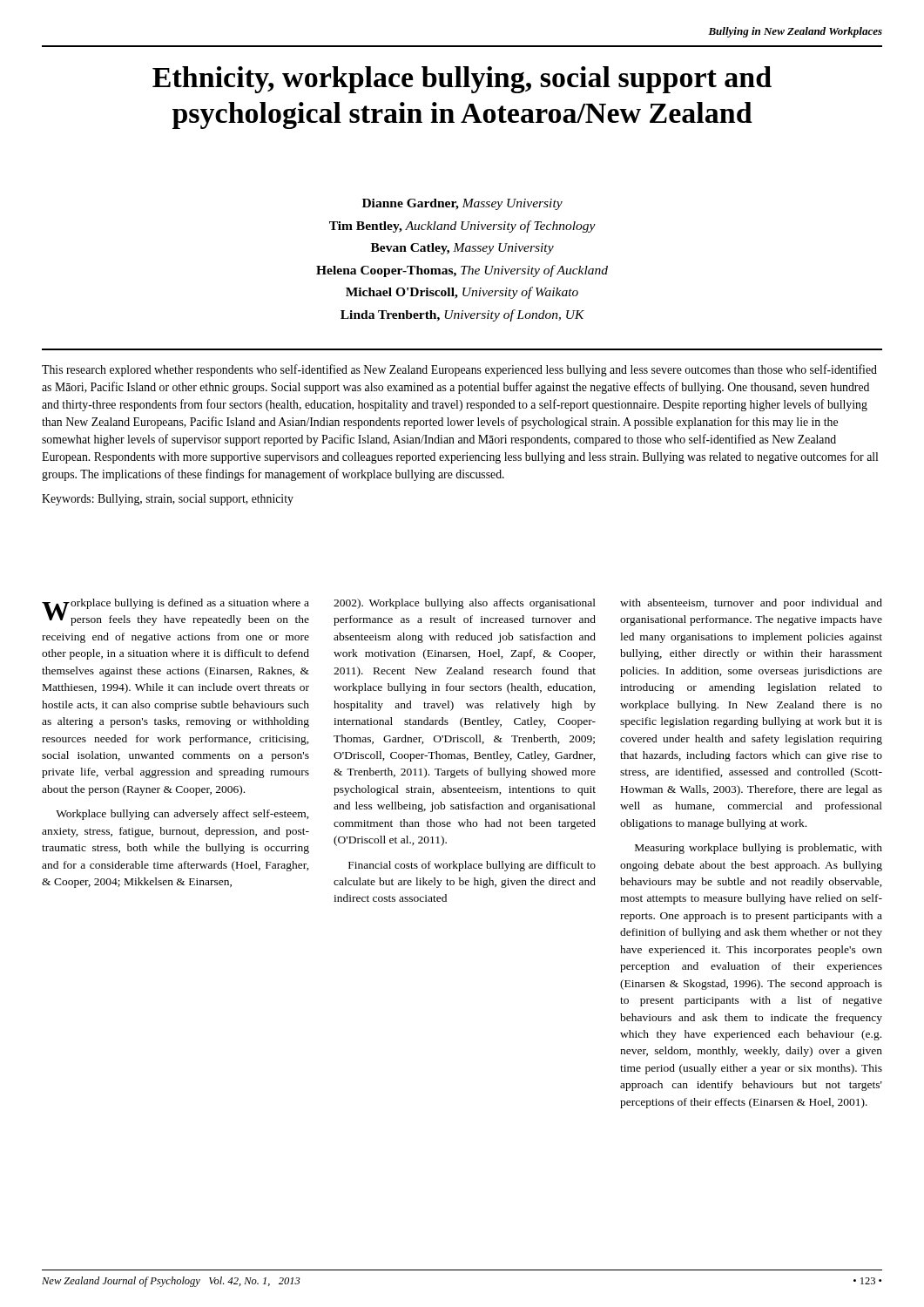Navigate to the element starting "Ethnicity, workplace bullying, social support andpsychological"
Image resolution: width=924 pixels, height=1307 pixels.
coord(462,95)
